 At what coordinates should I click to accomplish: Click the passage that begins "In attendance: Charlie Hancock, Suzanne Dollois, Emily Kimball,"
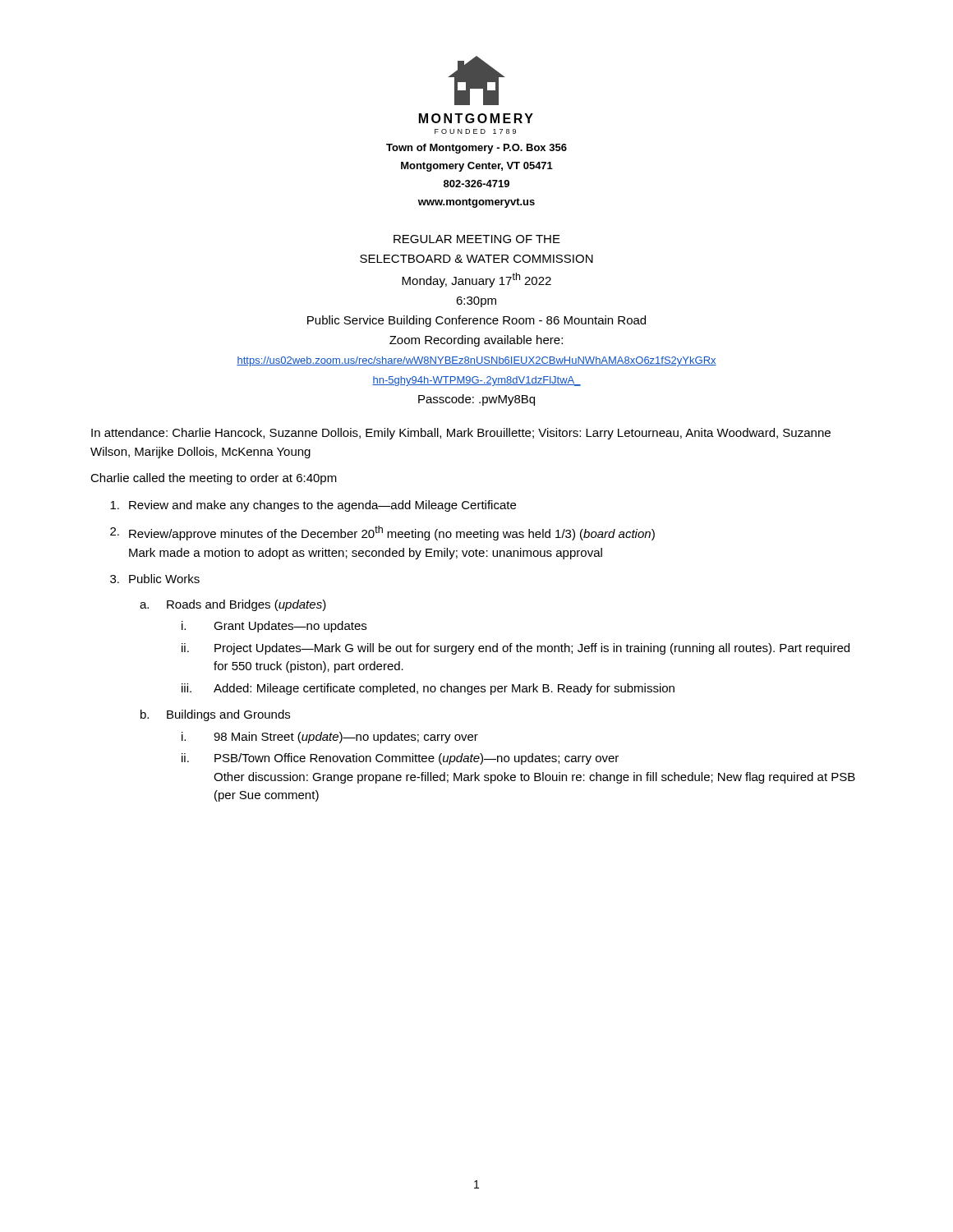click(461, 442)
